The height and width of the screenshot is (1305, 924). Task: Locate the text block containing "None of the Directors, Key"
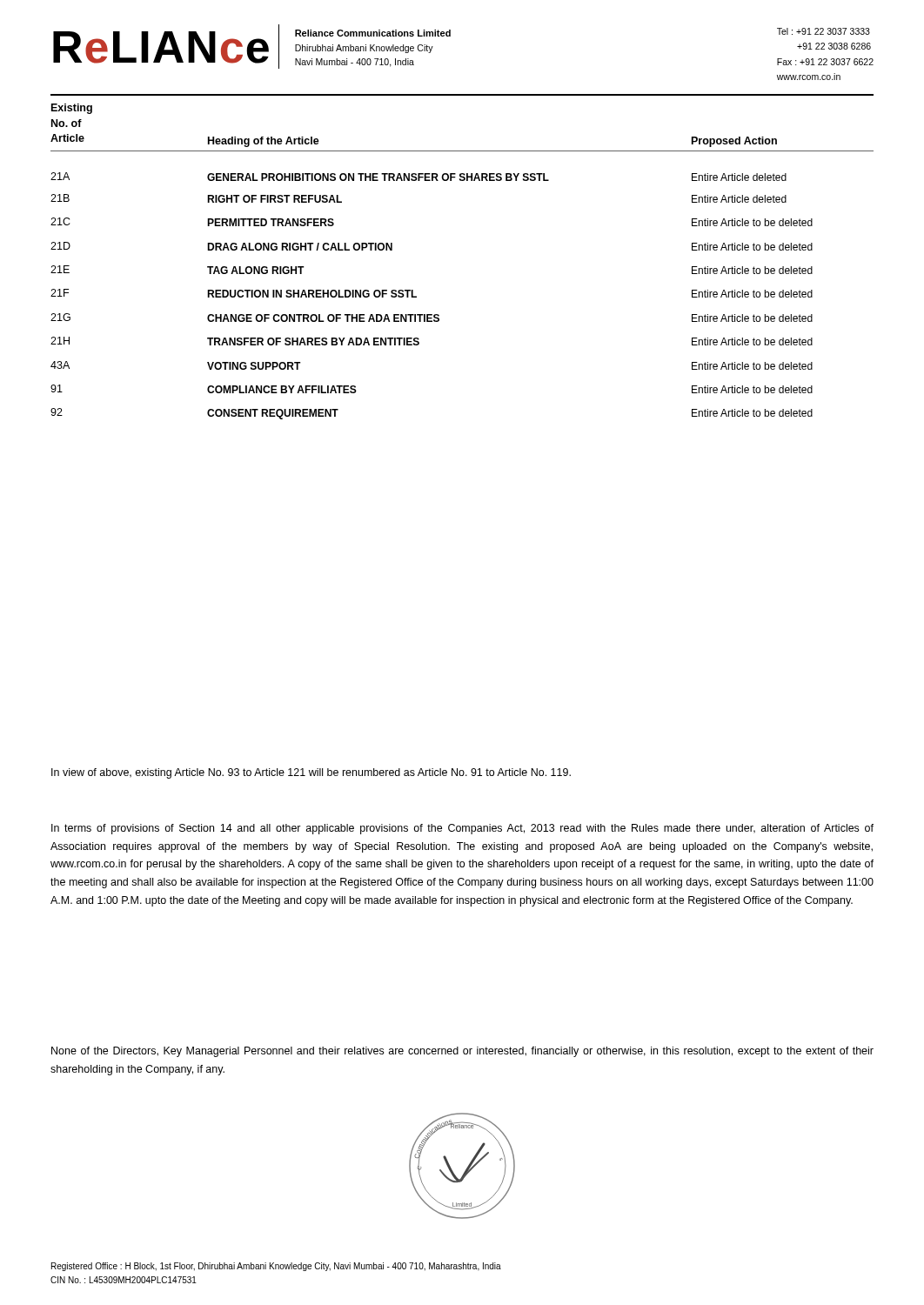(x=462, y=1060)
